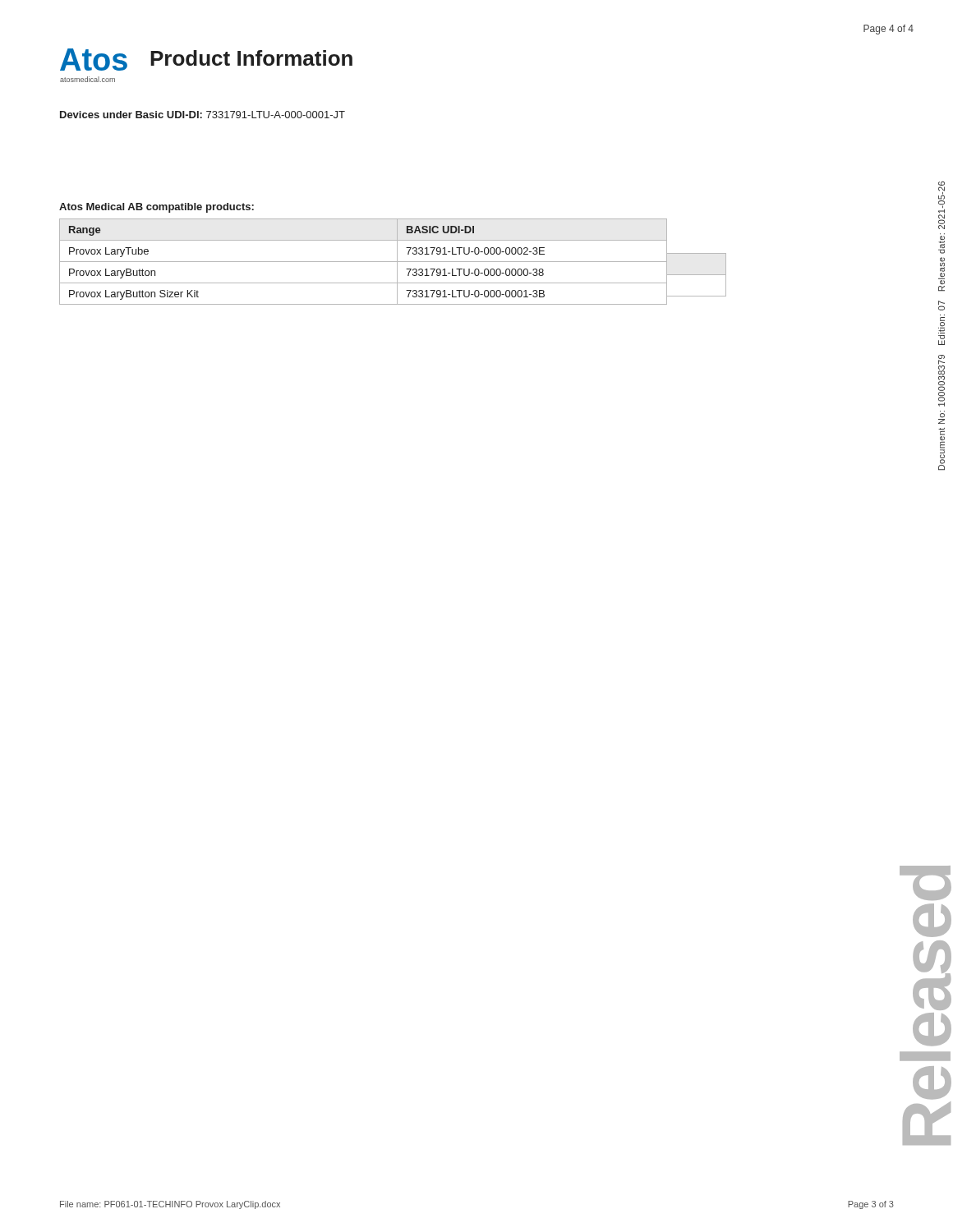Select the section header that says "Atos Medical AB compatible products:"
Image resolution: width=953 pixels, height=1232 pixels.
[x=157, y=207]
